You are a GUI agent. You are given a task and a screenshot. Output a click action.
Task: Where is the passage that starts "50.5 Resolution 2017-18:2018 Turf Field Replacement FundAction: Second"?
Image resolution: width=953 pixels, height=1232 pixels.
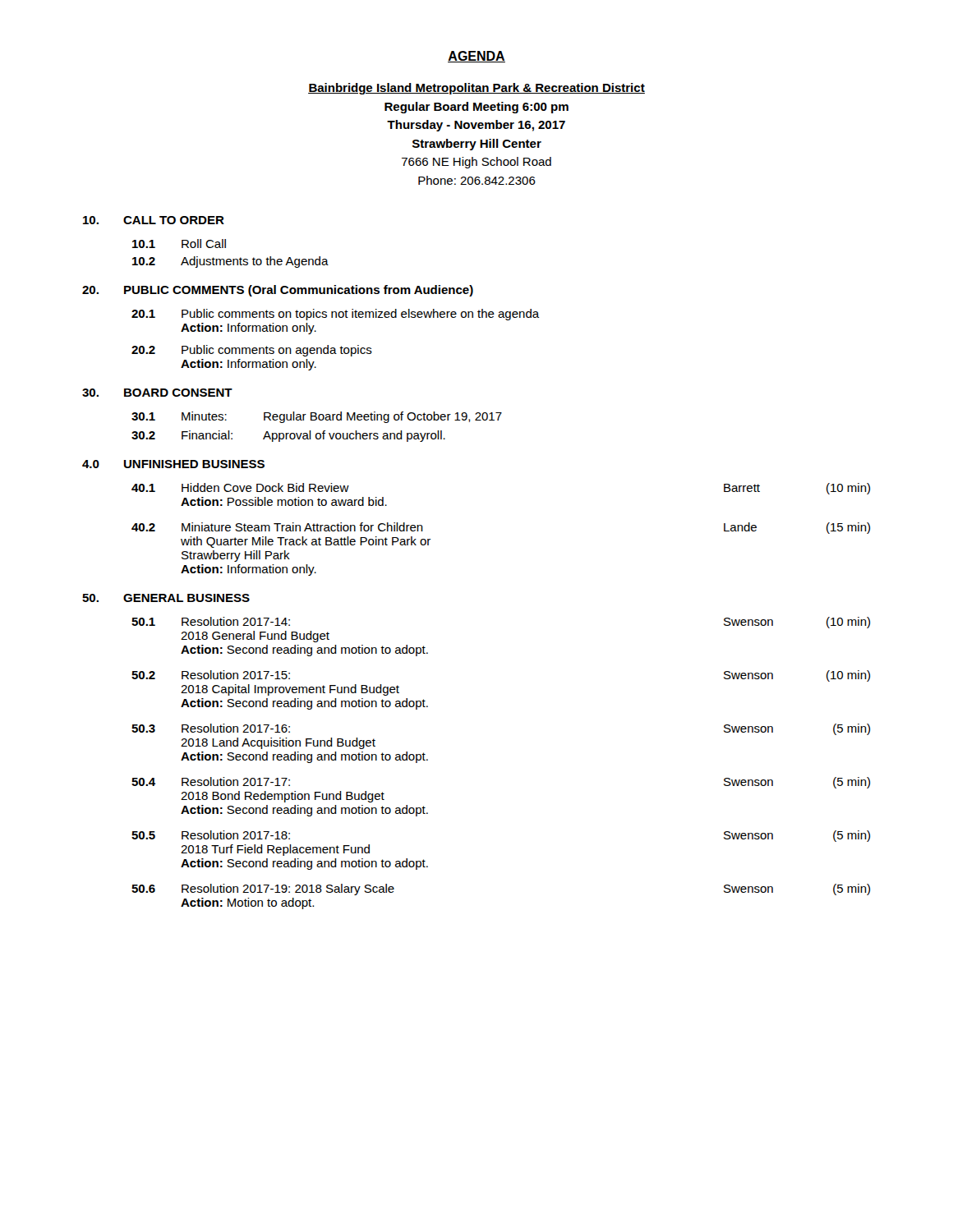click(x=138, y=836)
